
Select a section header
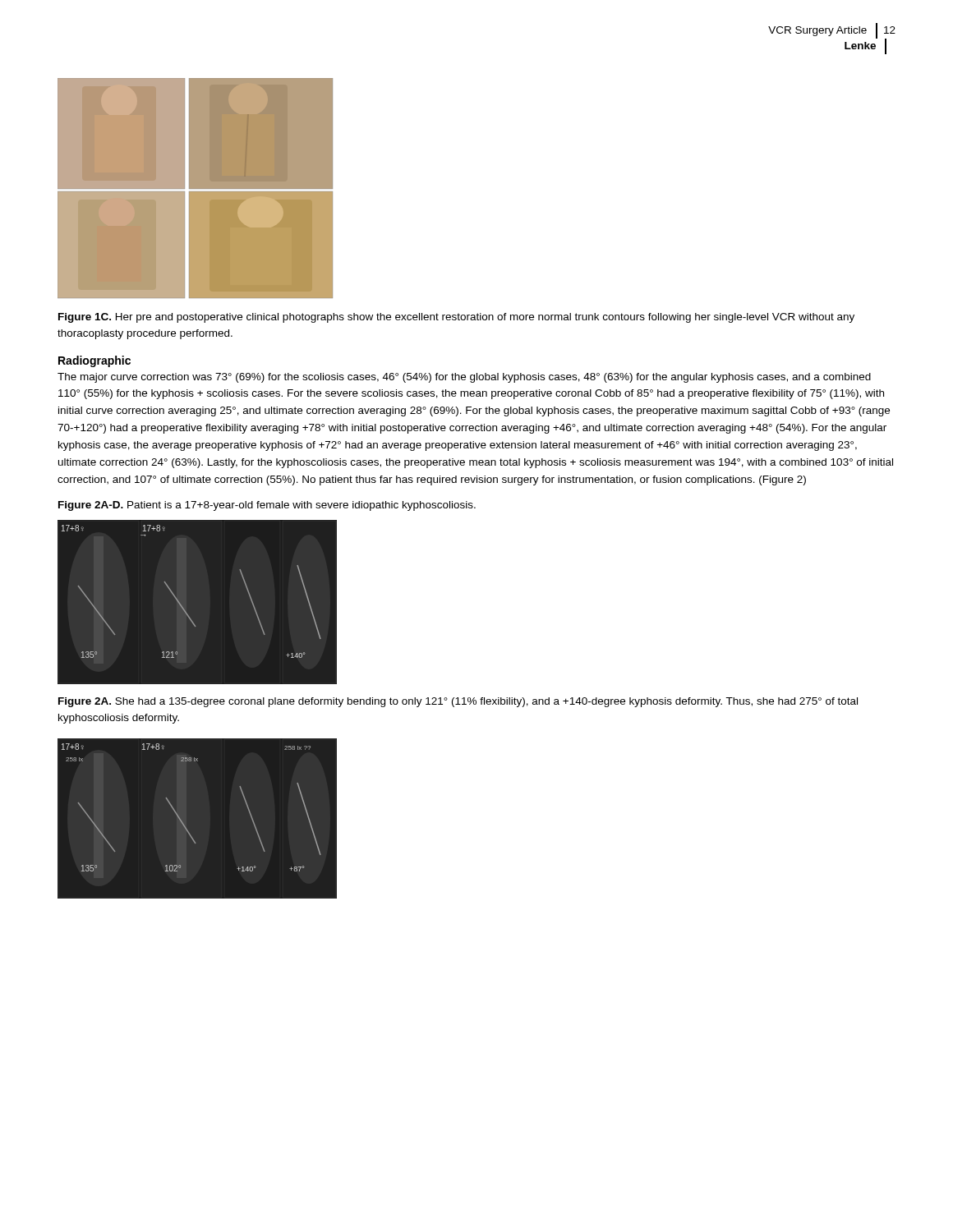[x=94, y=360]
